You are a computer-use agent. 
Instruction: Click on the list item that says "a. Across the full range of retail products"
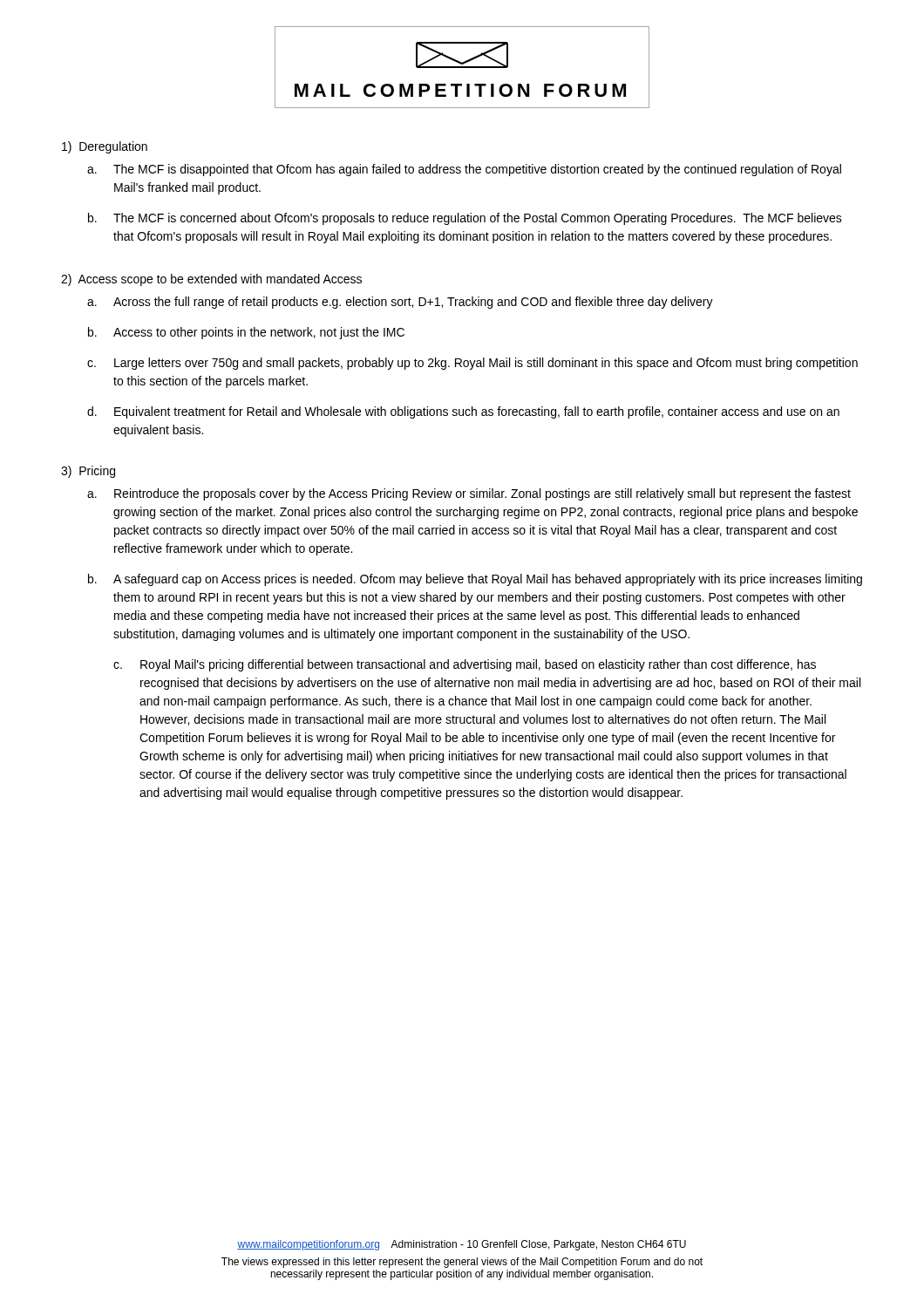pos(488,302)
